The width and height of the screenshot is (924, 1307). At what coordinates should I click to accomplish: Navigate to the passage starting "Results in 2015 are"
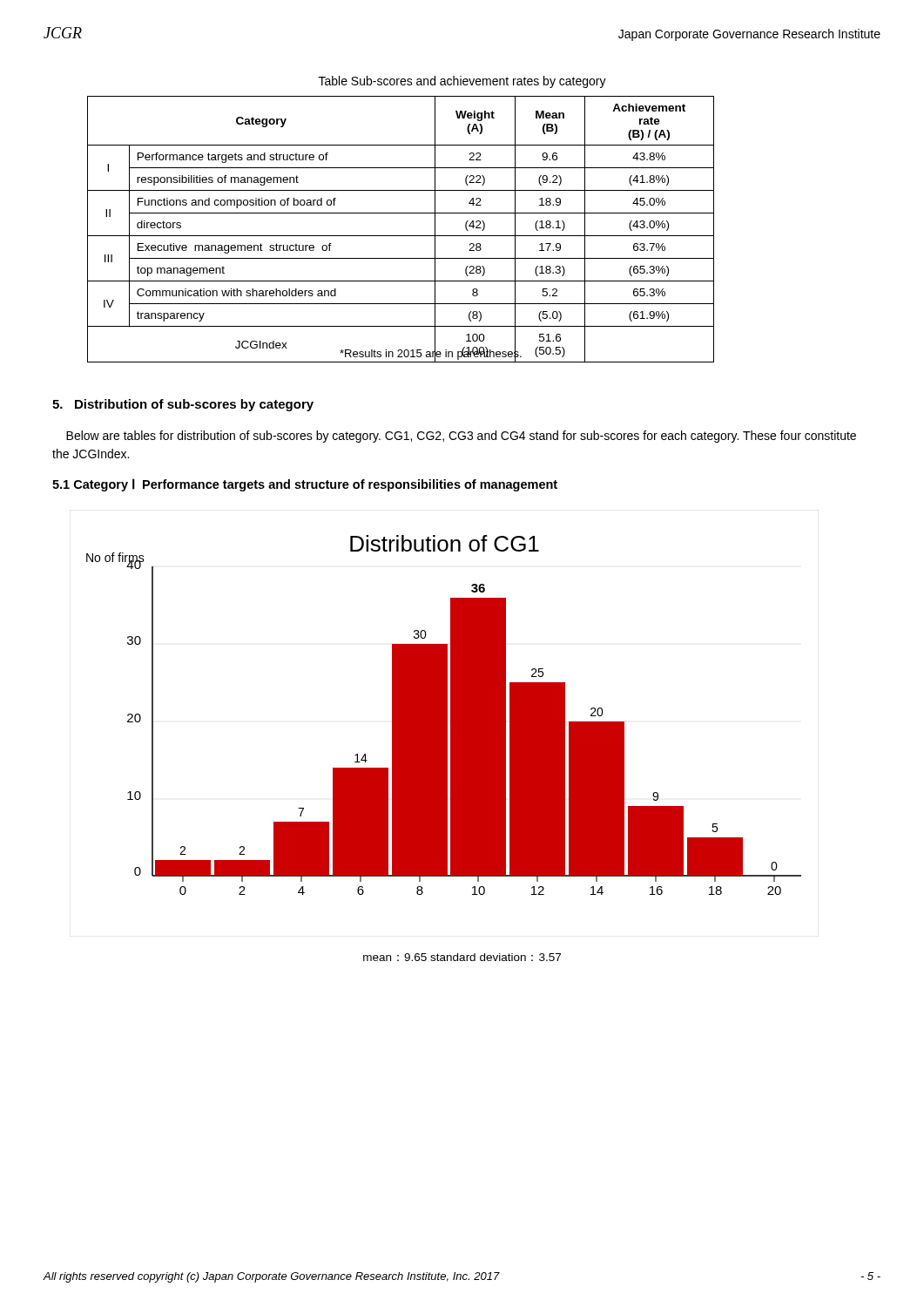431,353
